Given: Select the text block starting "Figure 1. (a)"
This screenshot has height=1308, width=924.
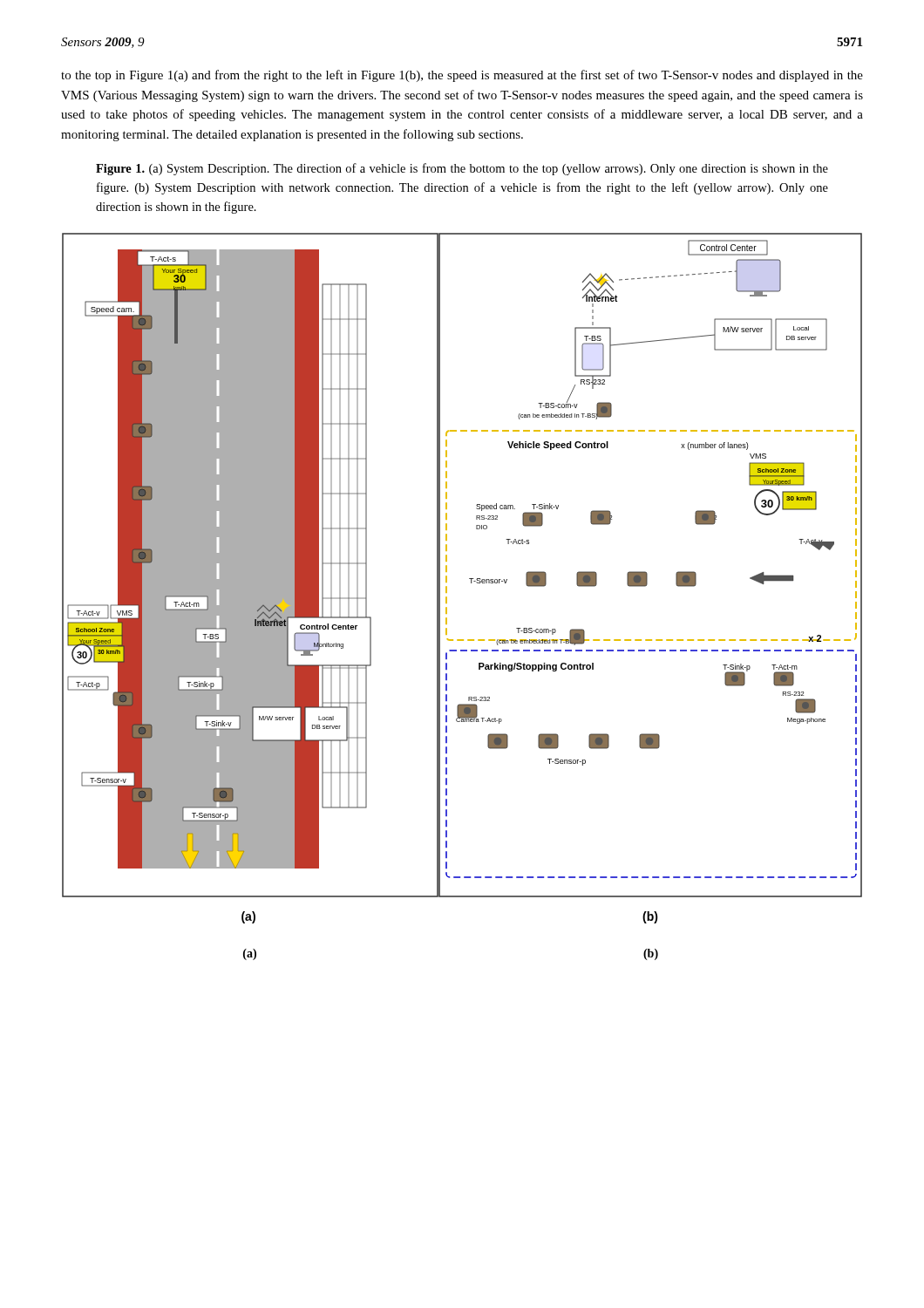Looking at the screenshot, I should pos(462,187).
